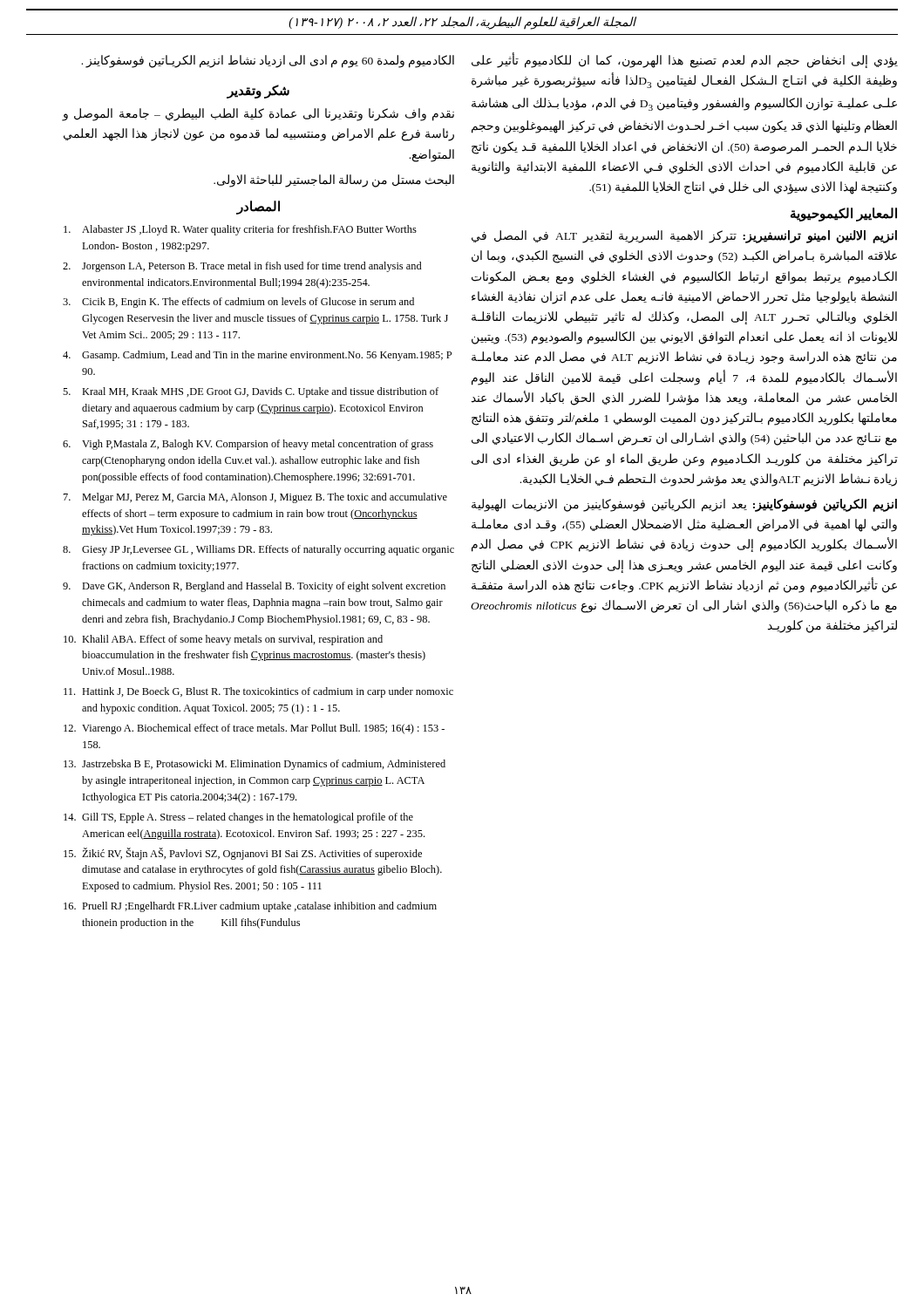Find the text starting "يؤدي إلى انخفاض حجم الدم لعدم تصنيع"
This screenshot has width=924, height=1308.
point(684,124)
